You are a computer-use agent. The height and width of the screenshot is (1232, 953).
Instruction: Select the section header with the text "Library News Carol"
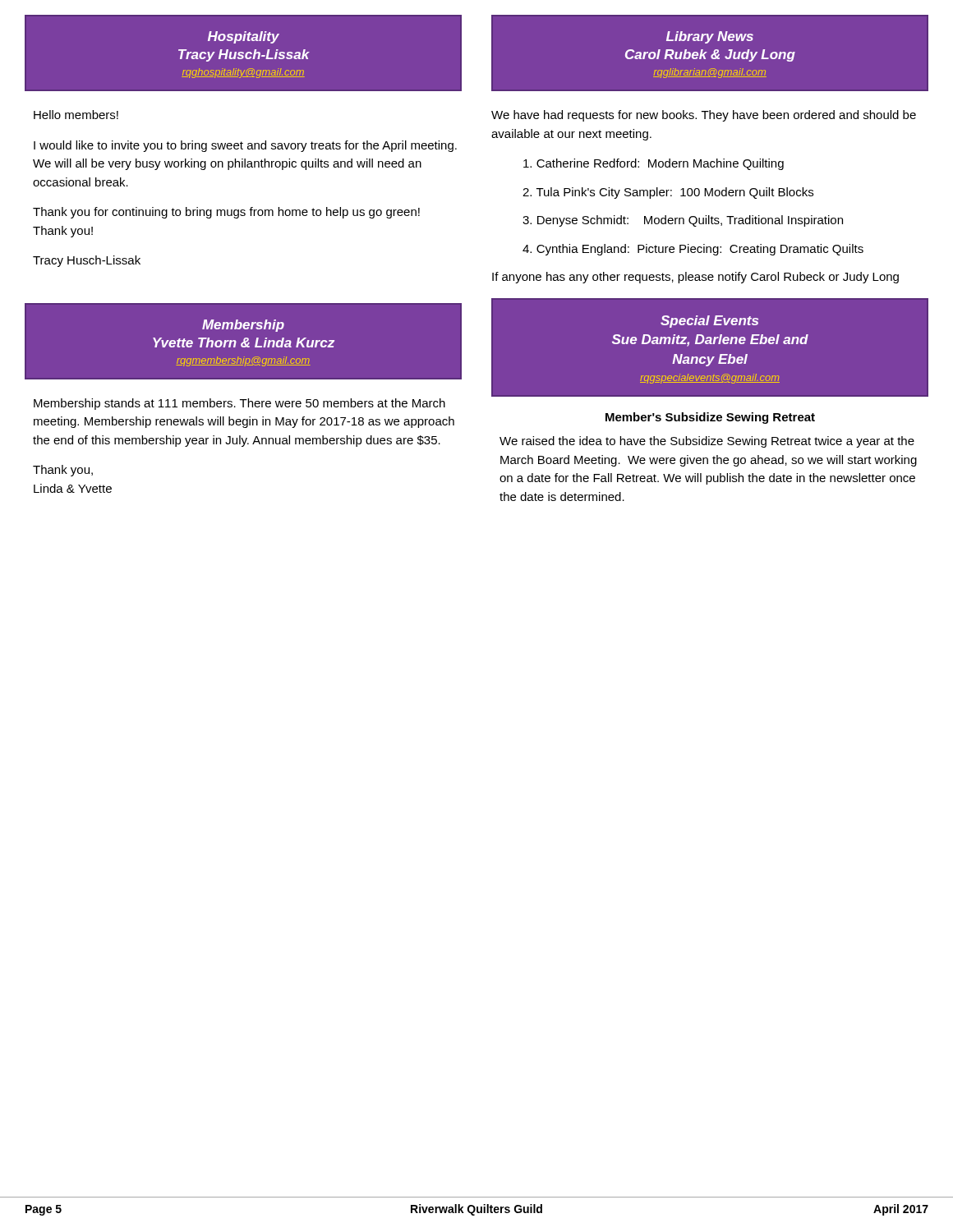(x=710, y=53)
